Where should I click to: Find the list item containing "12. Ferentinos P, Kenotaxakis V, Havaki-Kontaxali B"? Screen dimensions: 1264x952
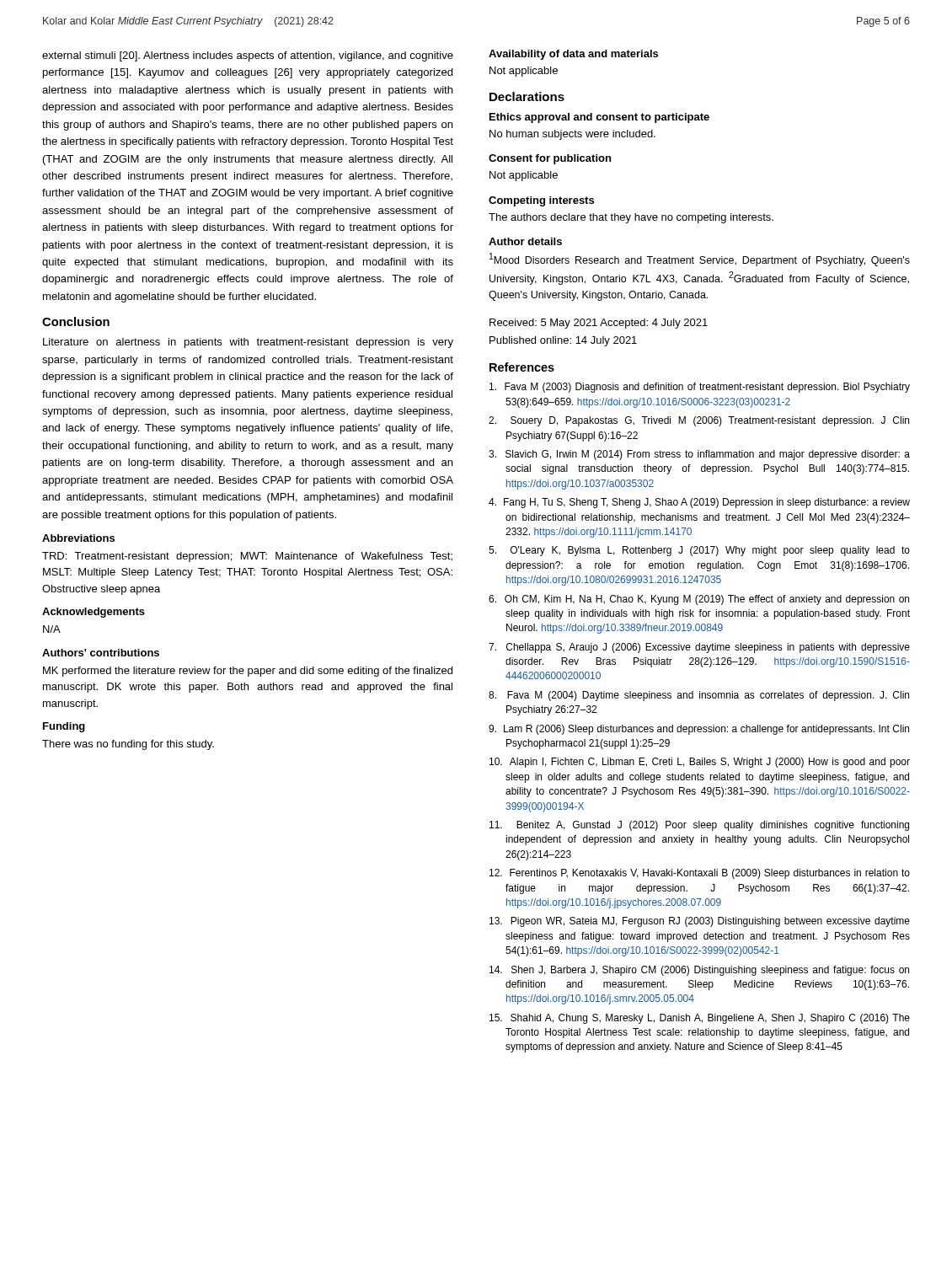click(x=699, y=888)
